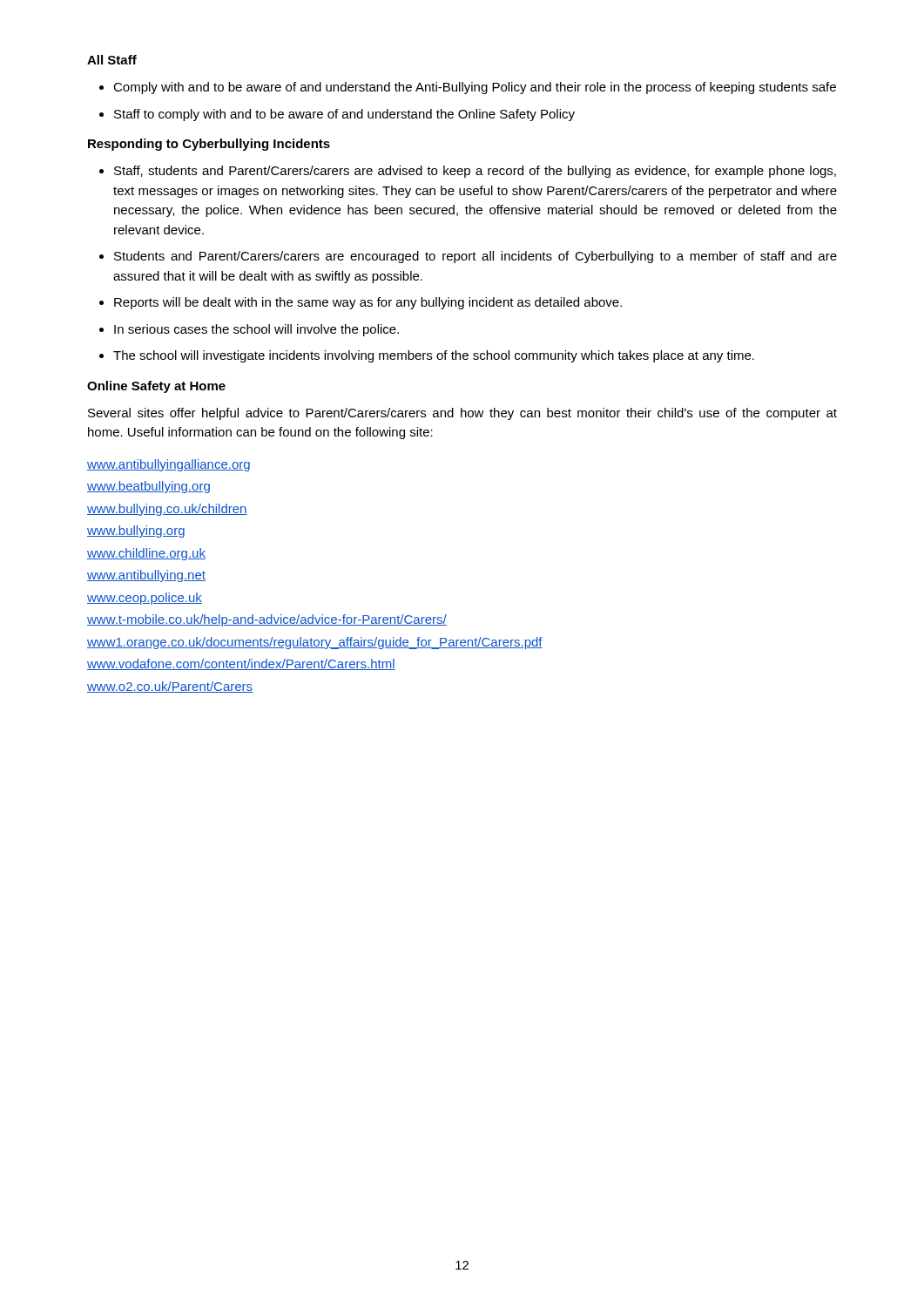Where is the passage that starts "Staff, students and"?
The height and width of the screenshot is (1307, 924).
(x=475, y=200)
